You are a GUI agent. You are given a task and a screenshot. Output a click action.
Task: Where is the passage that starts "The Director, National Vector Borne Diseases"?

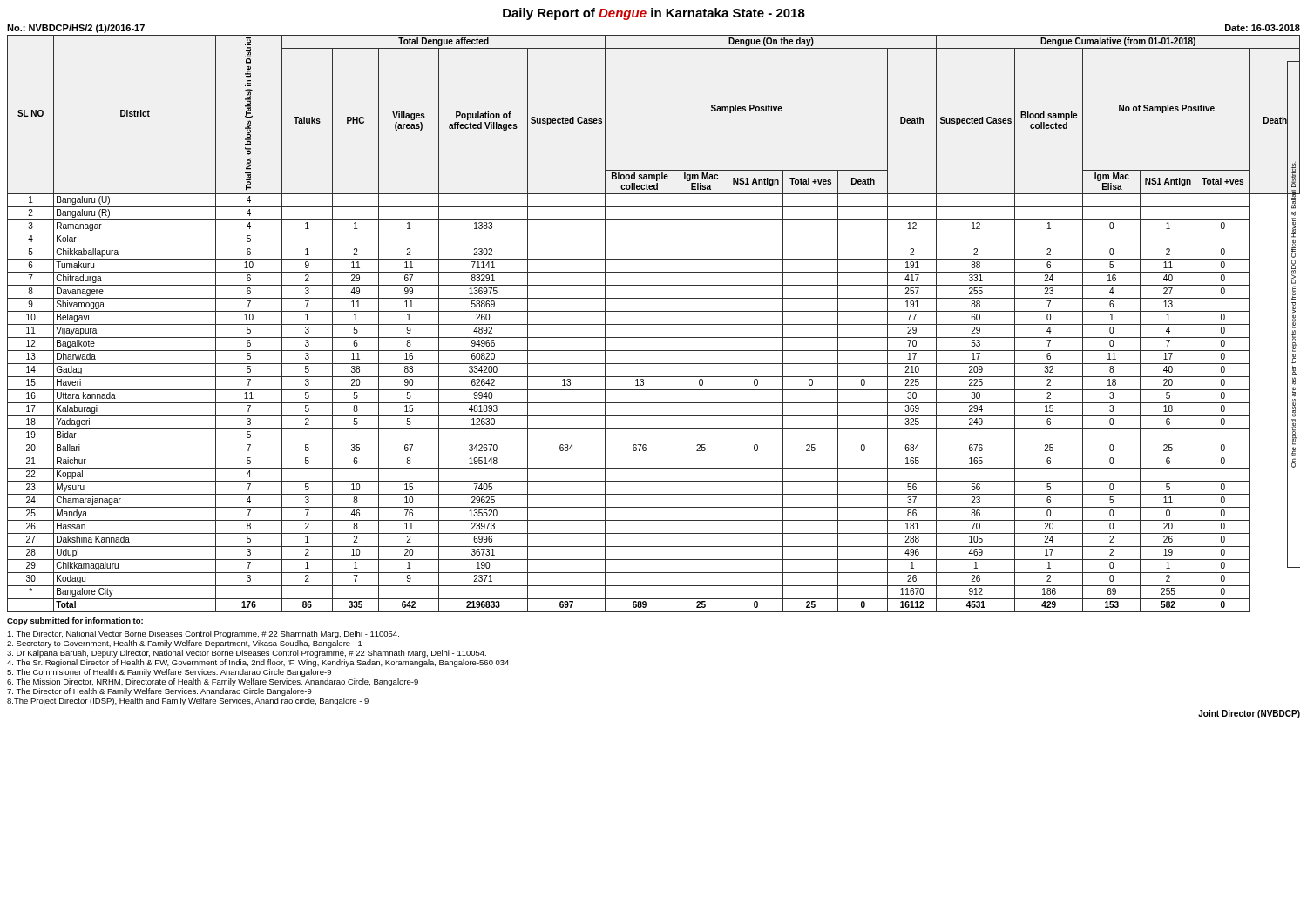tap(203, 633)
